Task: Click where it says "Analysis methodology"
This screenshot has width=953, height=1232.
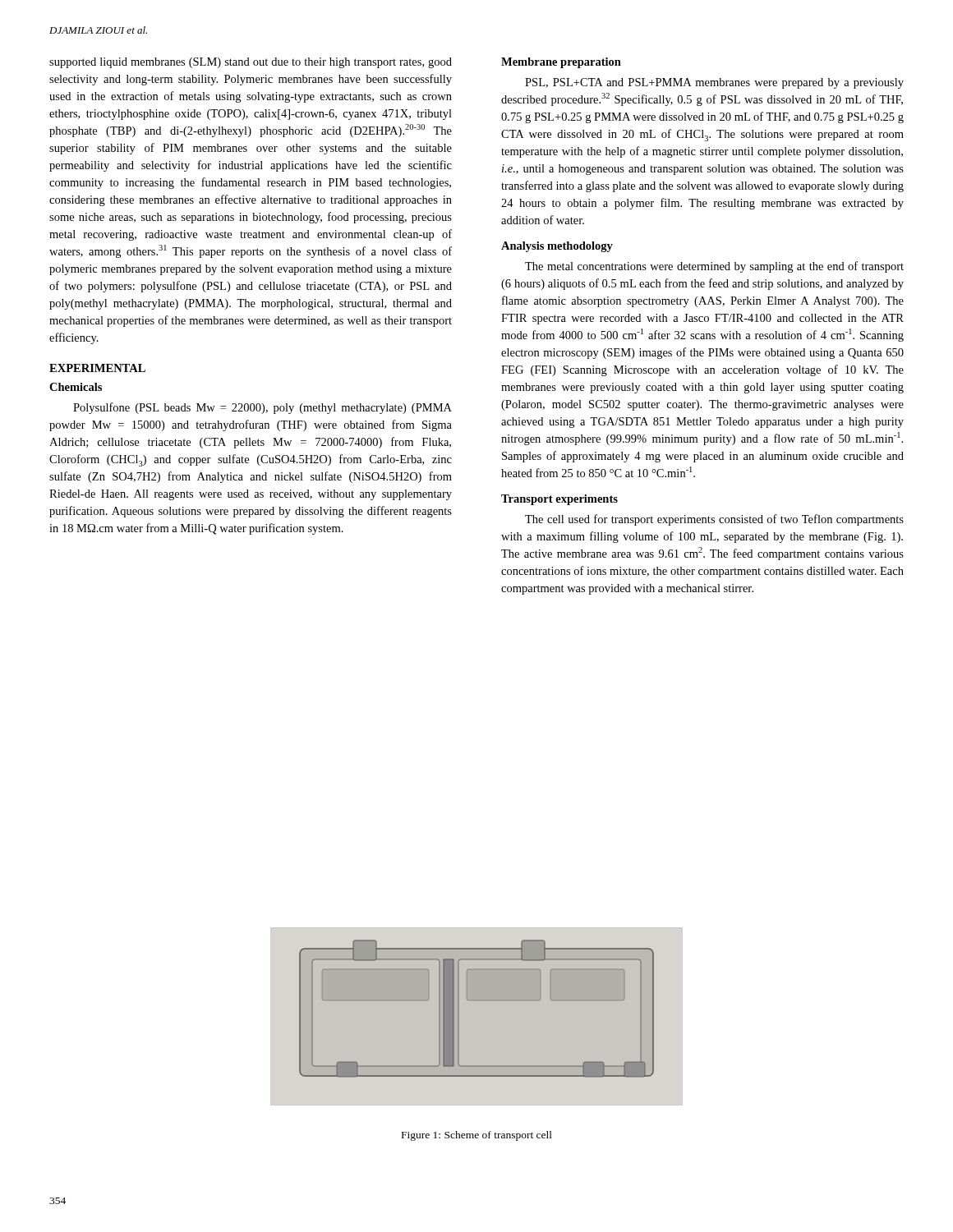Action: [x=557, y=246]
